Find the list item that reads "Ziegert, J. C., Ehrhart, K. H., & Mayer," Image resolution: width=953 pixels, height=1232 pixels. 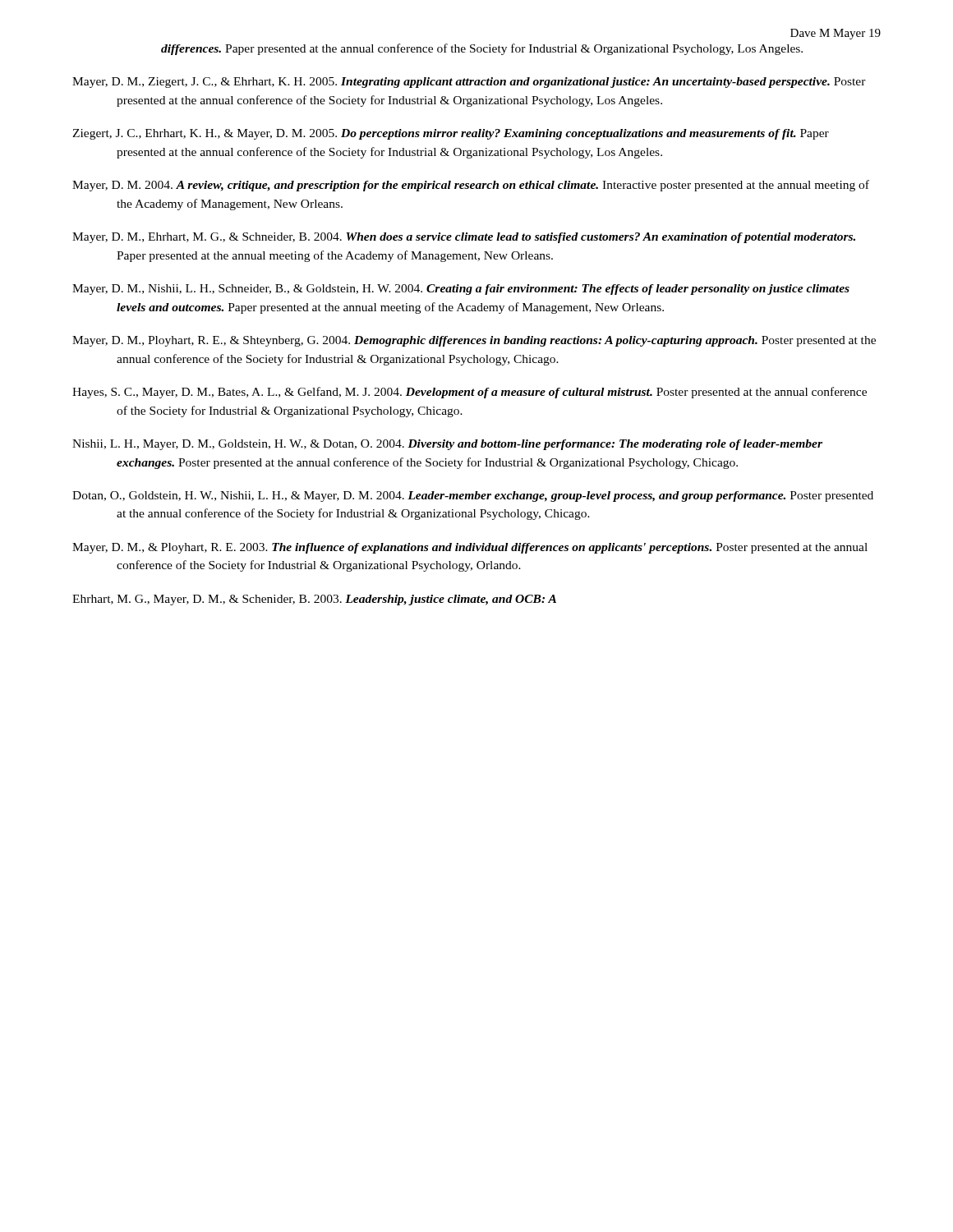pos(451,142)
